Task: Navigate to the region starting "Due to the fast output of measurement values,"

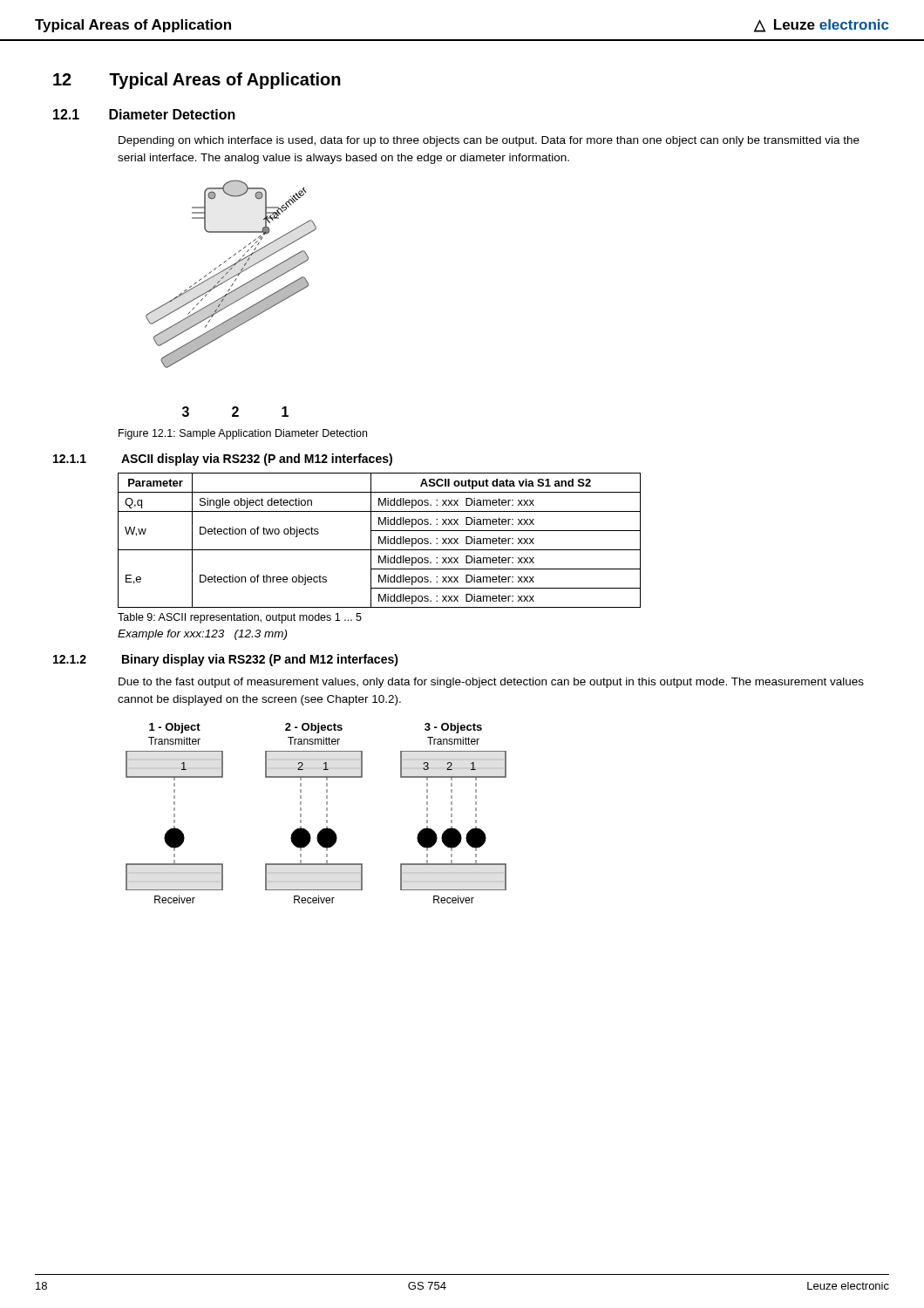Action: pos(491,690)
